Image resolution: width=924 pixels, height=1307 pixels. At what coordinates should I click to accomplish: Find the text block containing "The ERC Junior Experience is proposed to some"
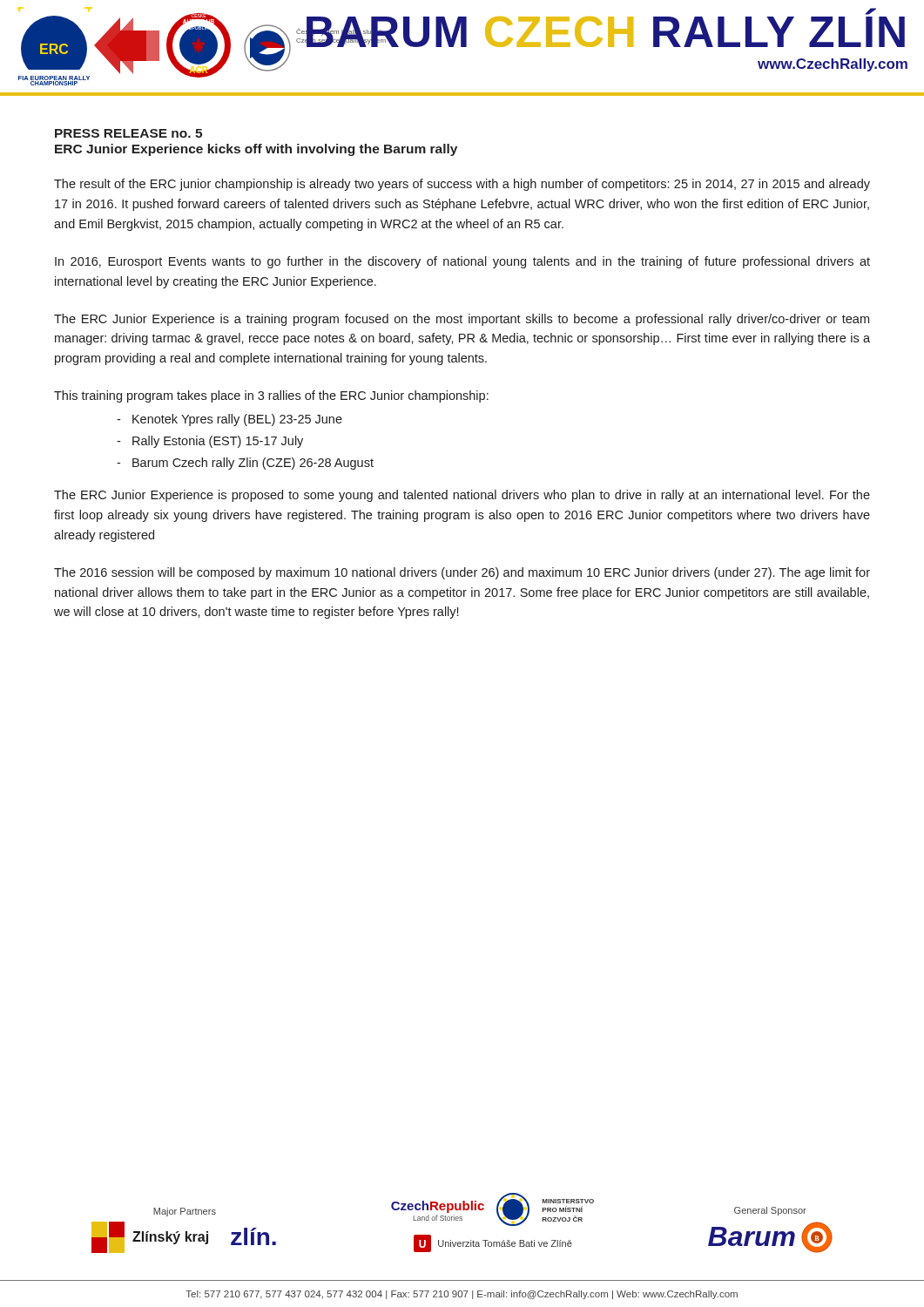pyautogui.click(x=462, y=515)
